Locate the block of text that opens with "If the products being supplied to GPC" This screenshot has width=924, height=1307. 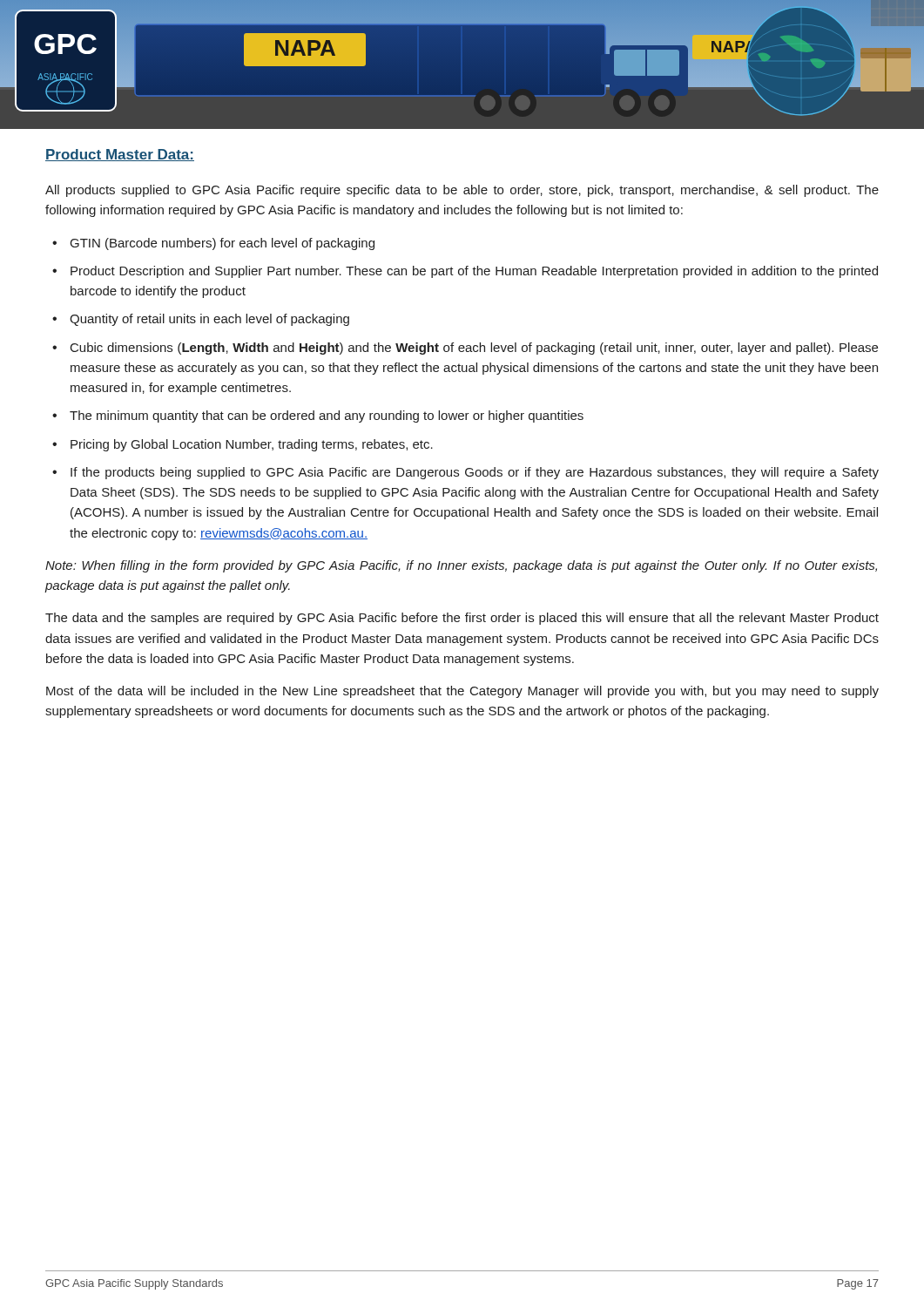click(x=474, y=502)
